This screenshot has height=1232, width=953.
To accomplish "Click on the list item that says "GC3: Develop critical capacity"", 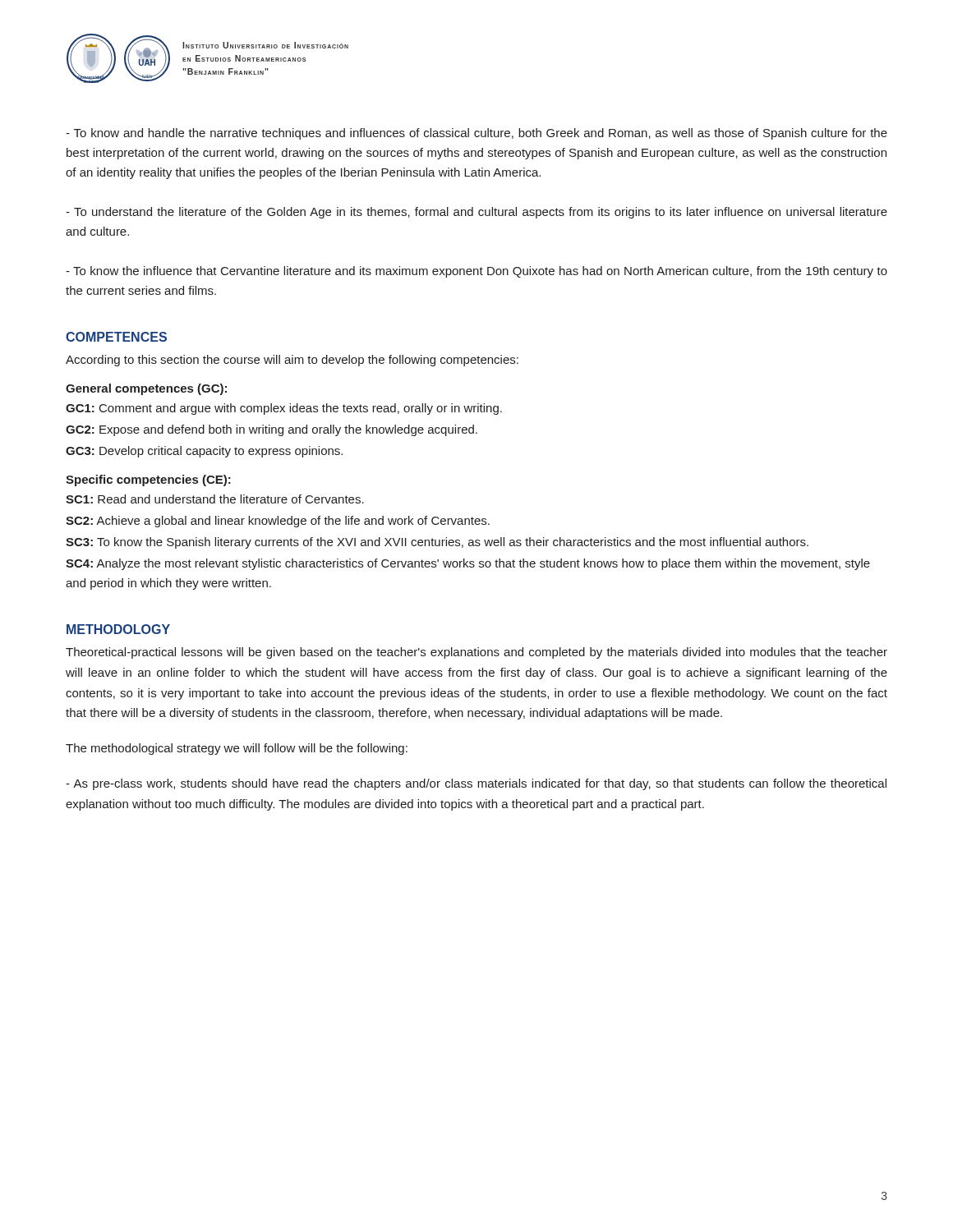I will pyautogui.click(x=205, y=450).
